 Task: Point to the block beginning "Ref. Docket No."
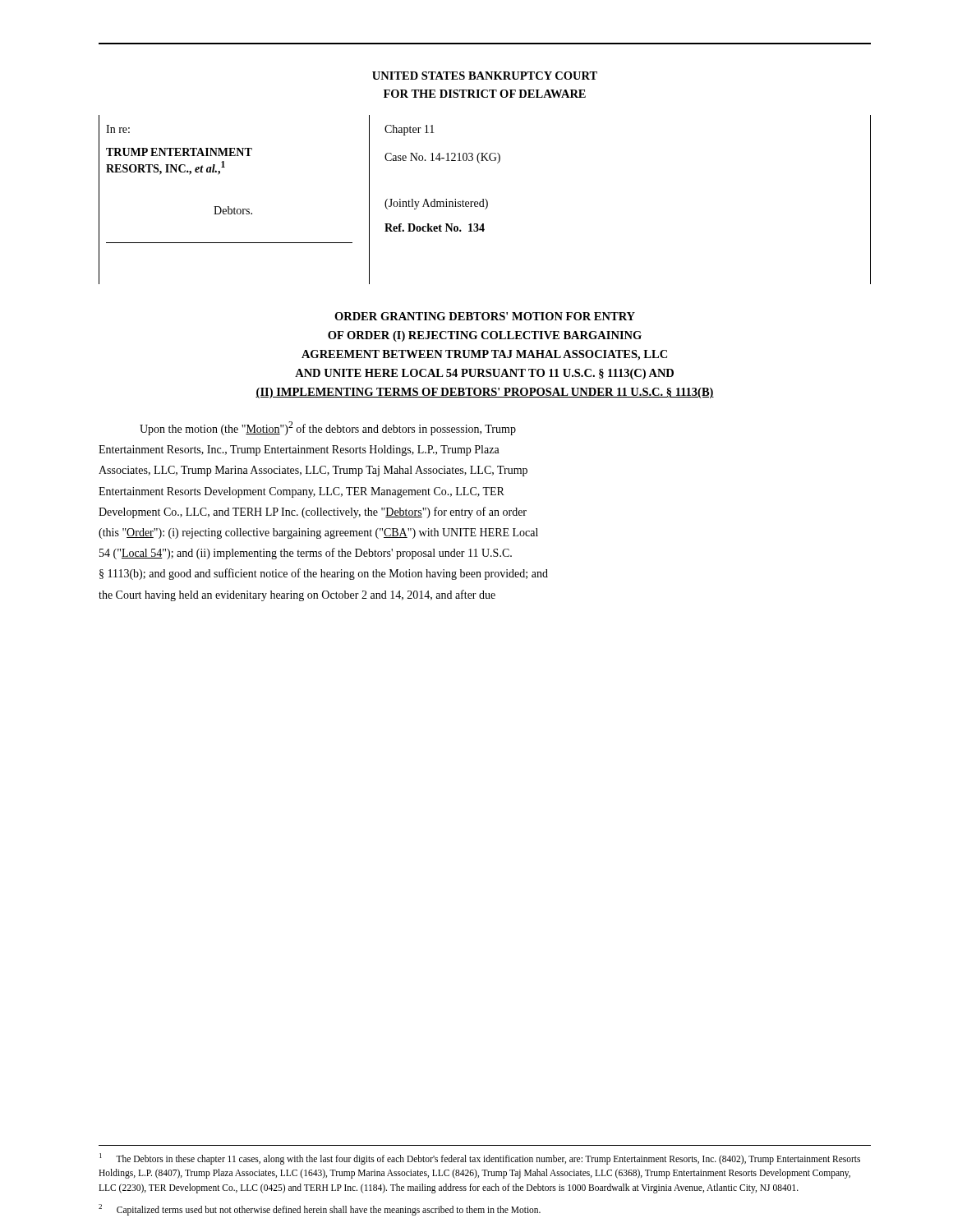(435, 228)
